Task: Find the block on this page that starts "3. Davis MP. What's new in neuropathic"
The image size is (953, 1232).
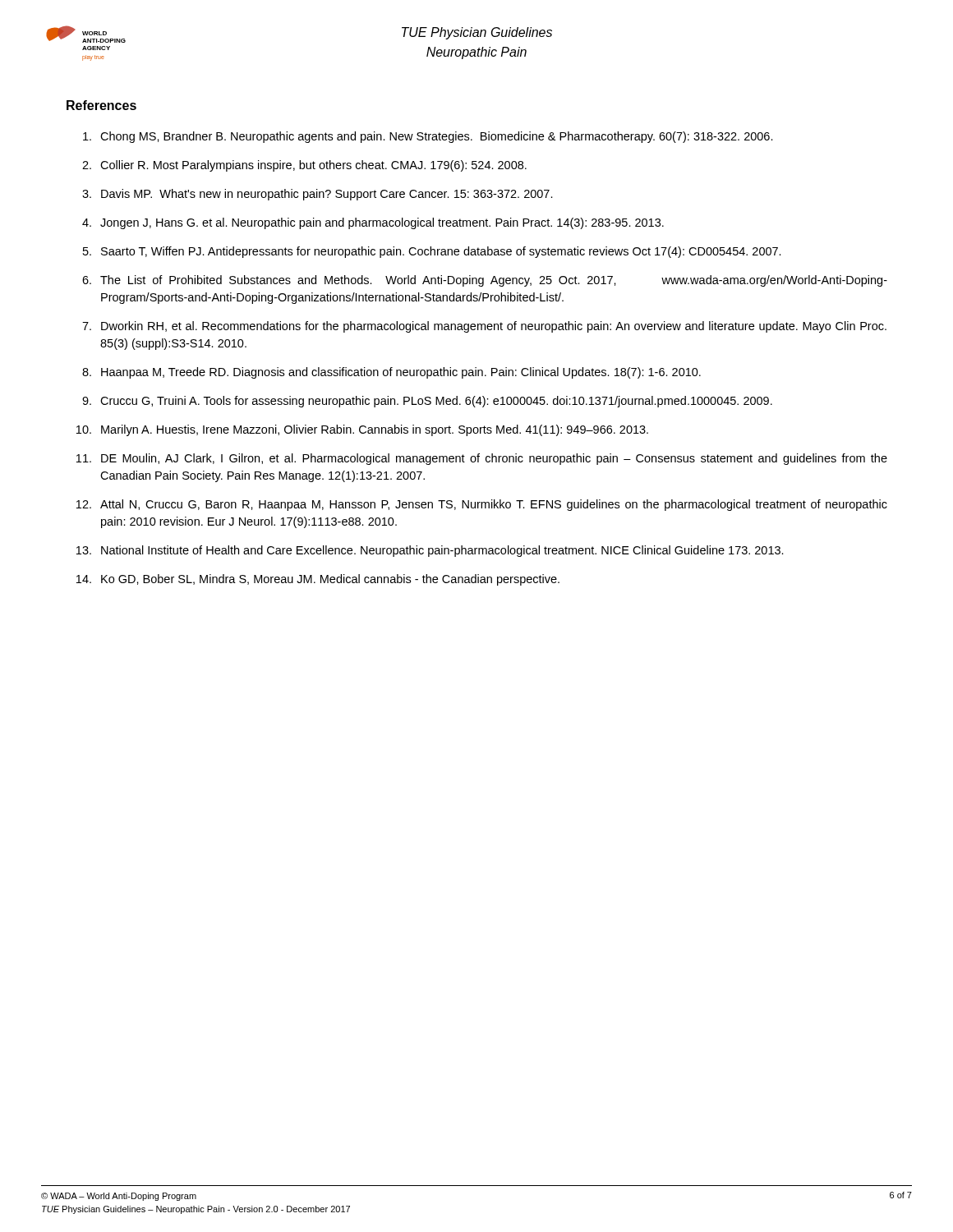Action: tap(476, 194)
